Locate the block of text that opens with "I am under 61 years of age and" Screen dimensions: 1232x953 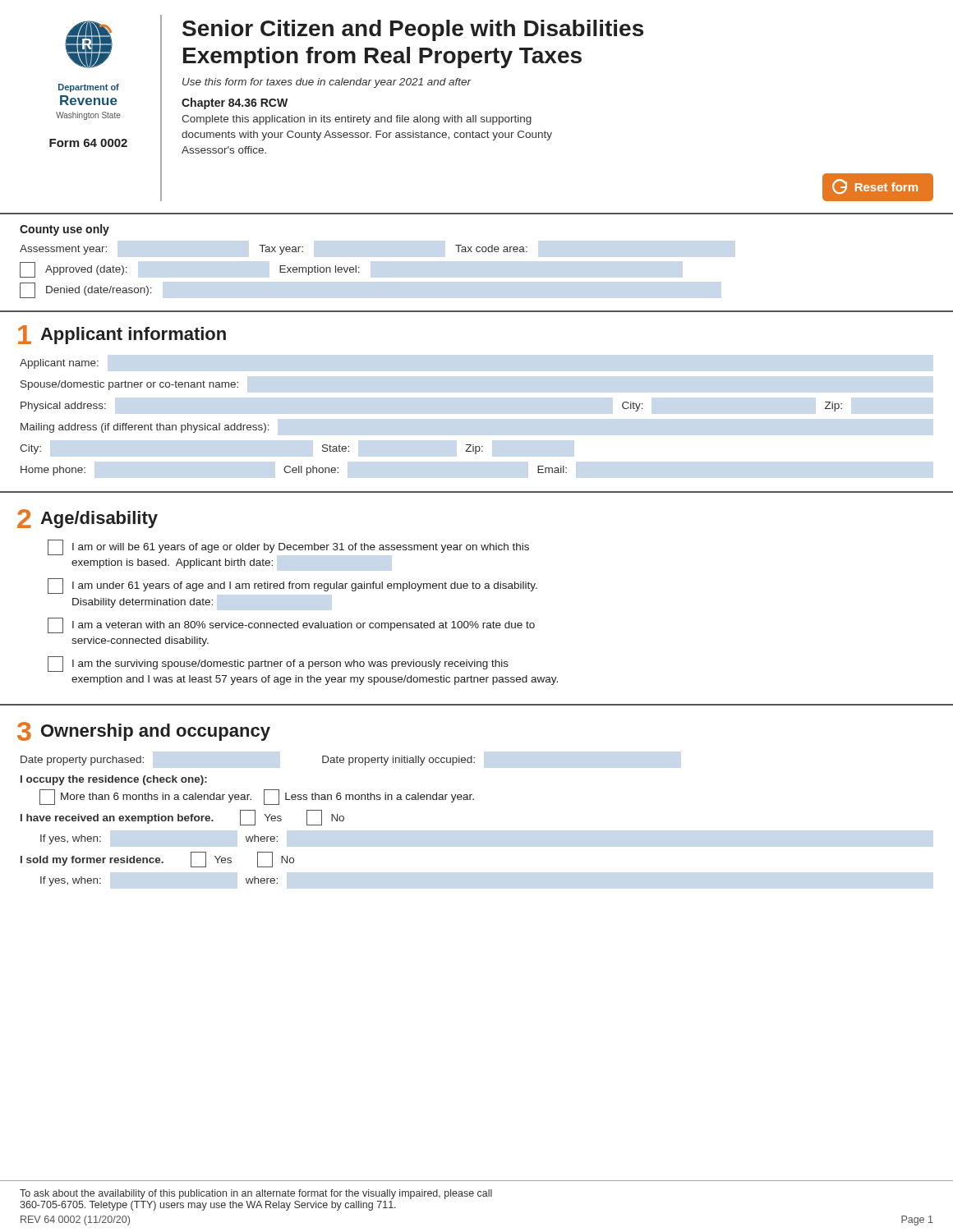pos(490,594)
